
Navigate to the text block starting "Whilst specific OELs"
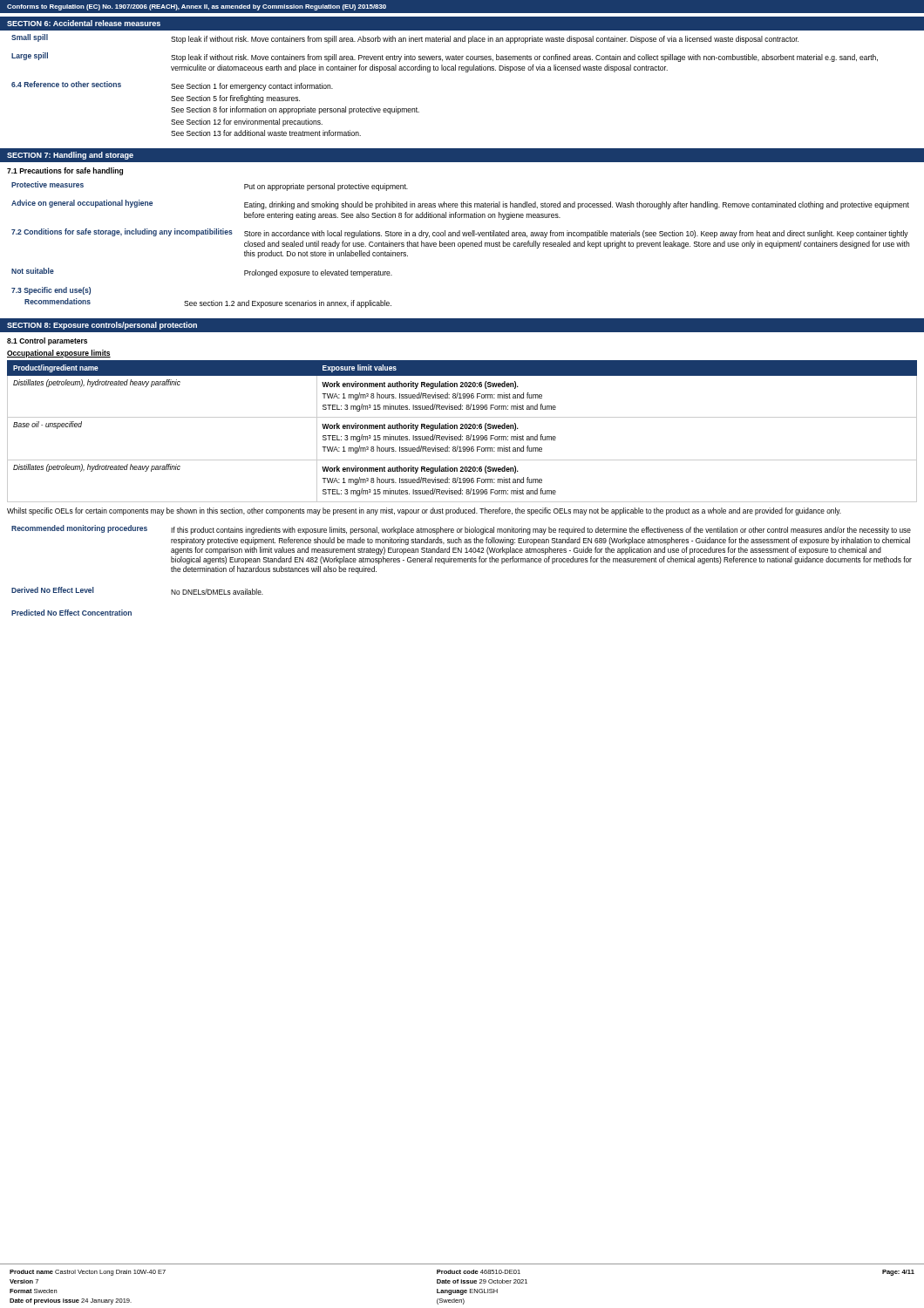tap(424, 511)
